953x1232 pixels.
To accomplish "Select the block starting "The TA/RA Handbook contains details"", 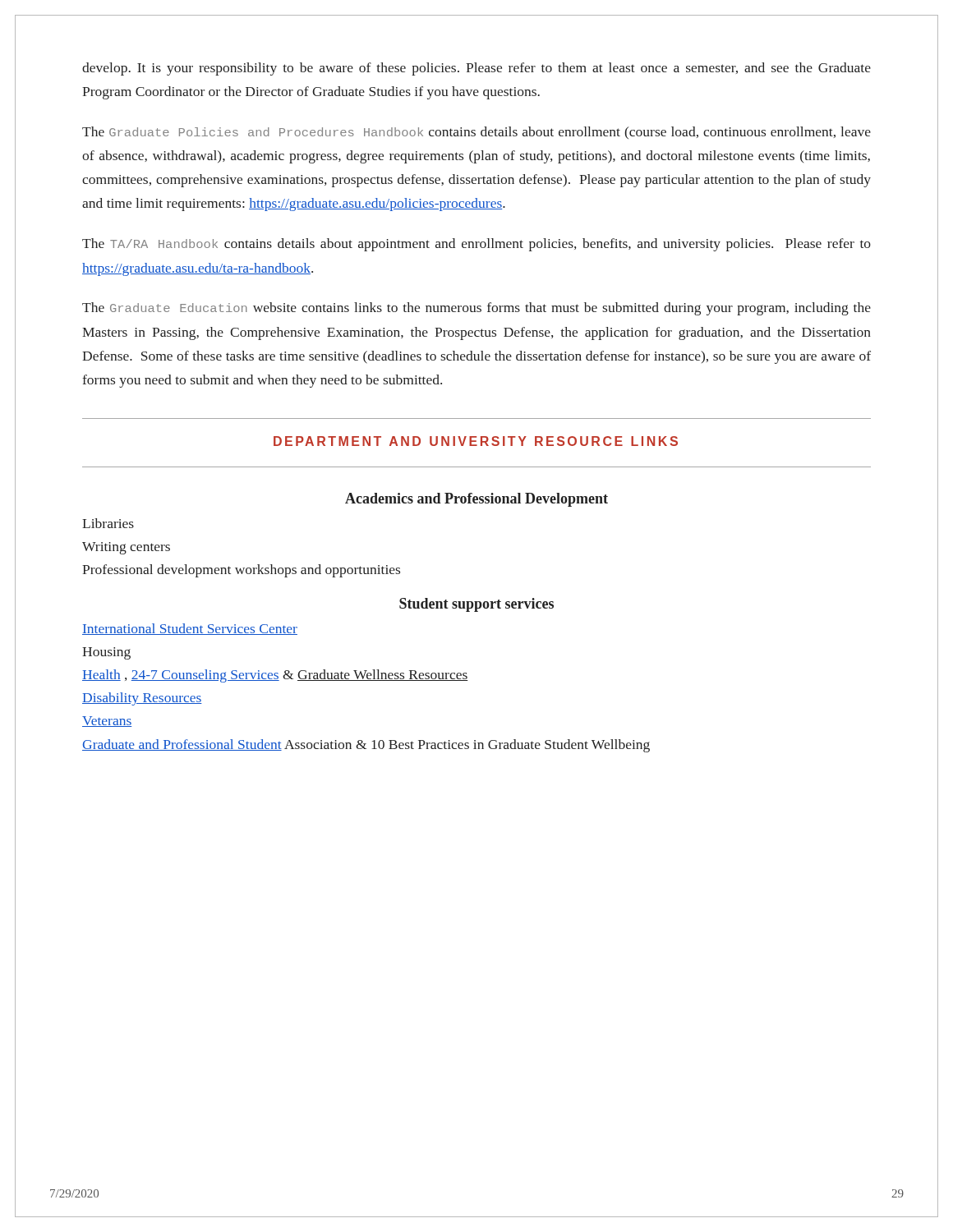I will tap(476, 255).
